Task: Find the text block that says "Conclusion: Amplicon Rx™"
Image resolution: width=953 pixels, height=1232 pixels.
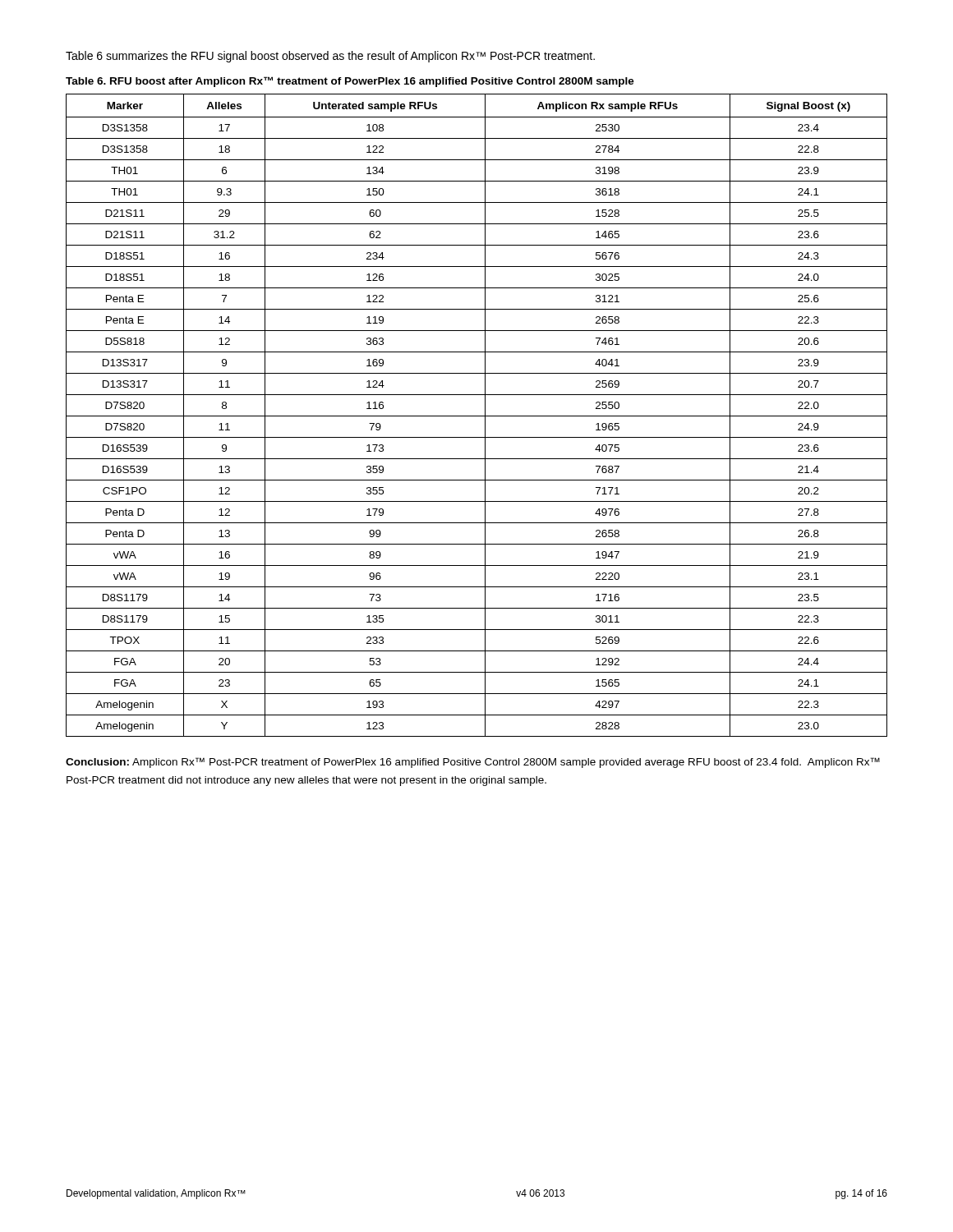Action: click(473, 771)
